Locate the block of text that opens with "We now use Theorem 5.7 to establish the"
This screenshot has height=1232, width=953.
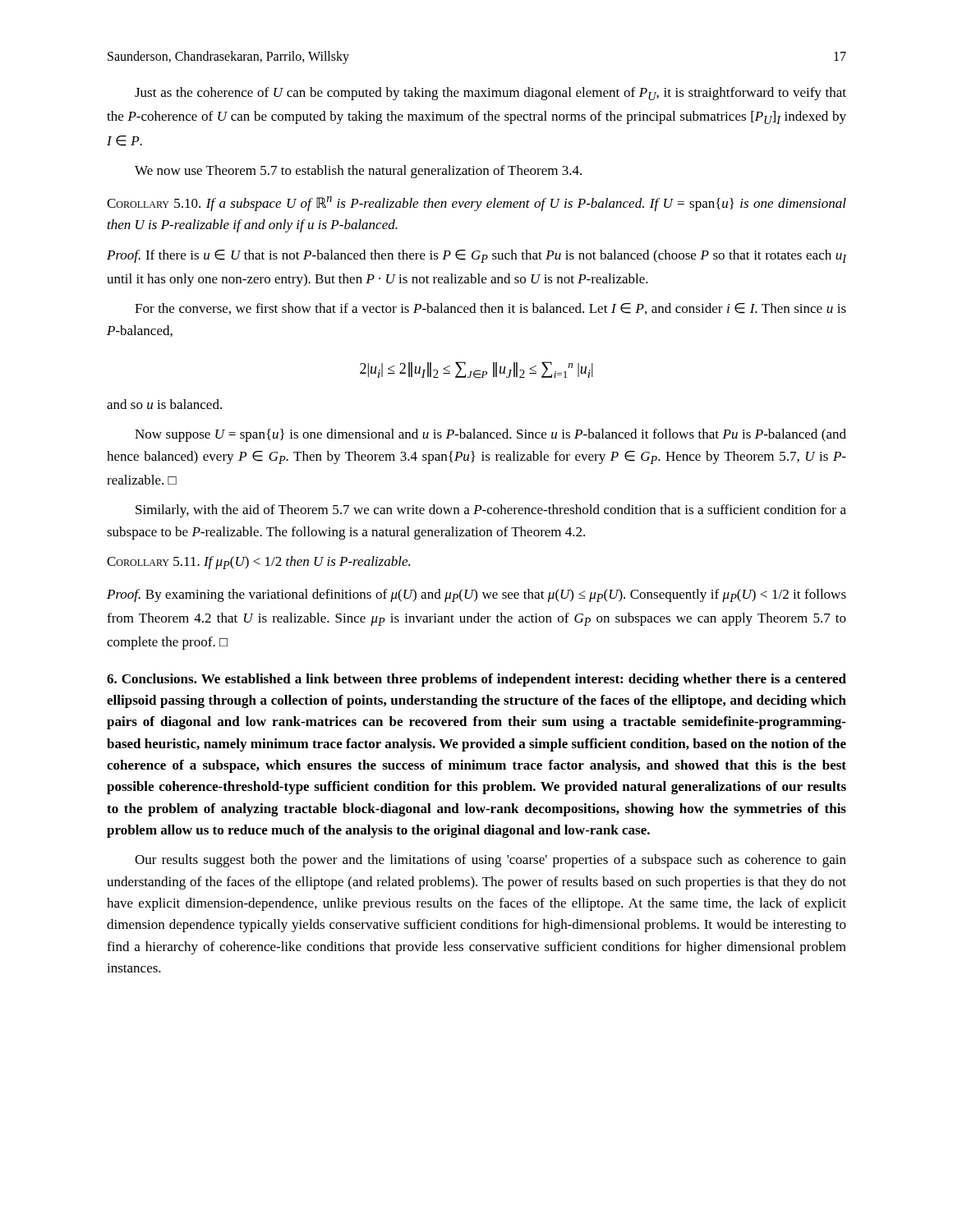point(476,171)
